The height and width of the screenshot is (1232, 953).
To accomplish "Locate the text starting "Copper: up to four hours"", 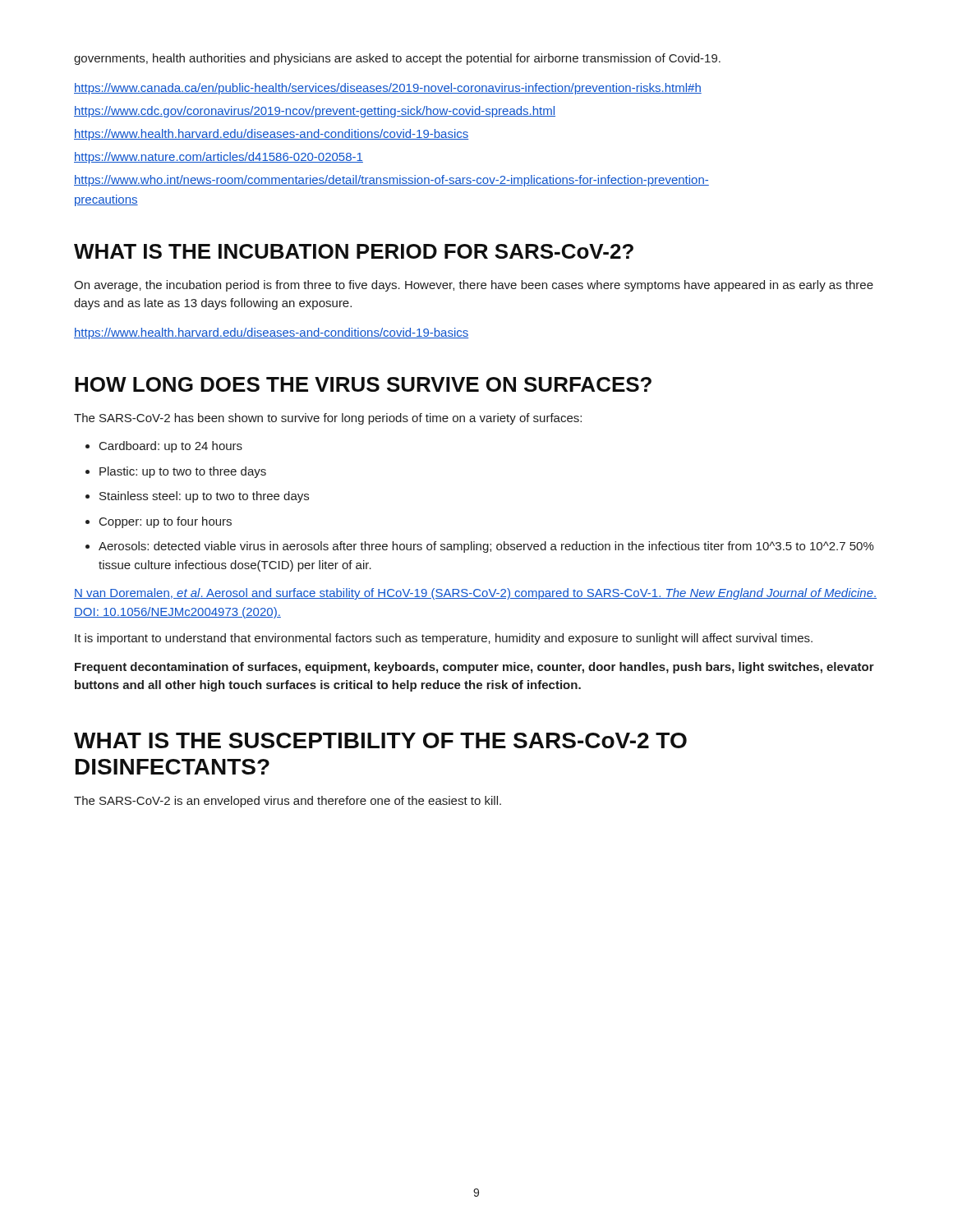I will point(165,521).
